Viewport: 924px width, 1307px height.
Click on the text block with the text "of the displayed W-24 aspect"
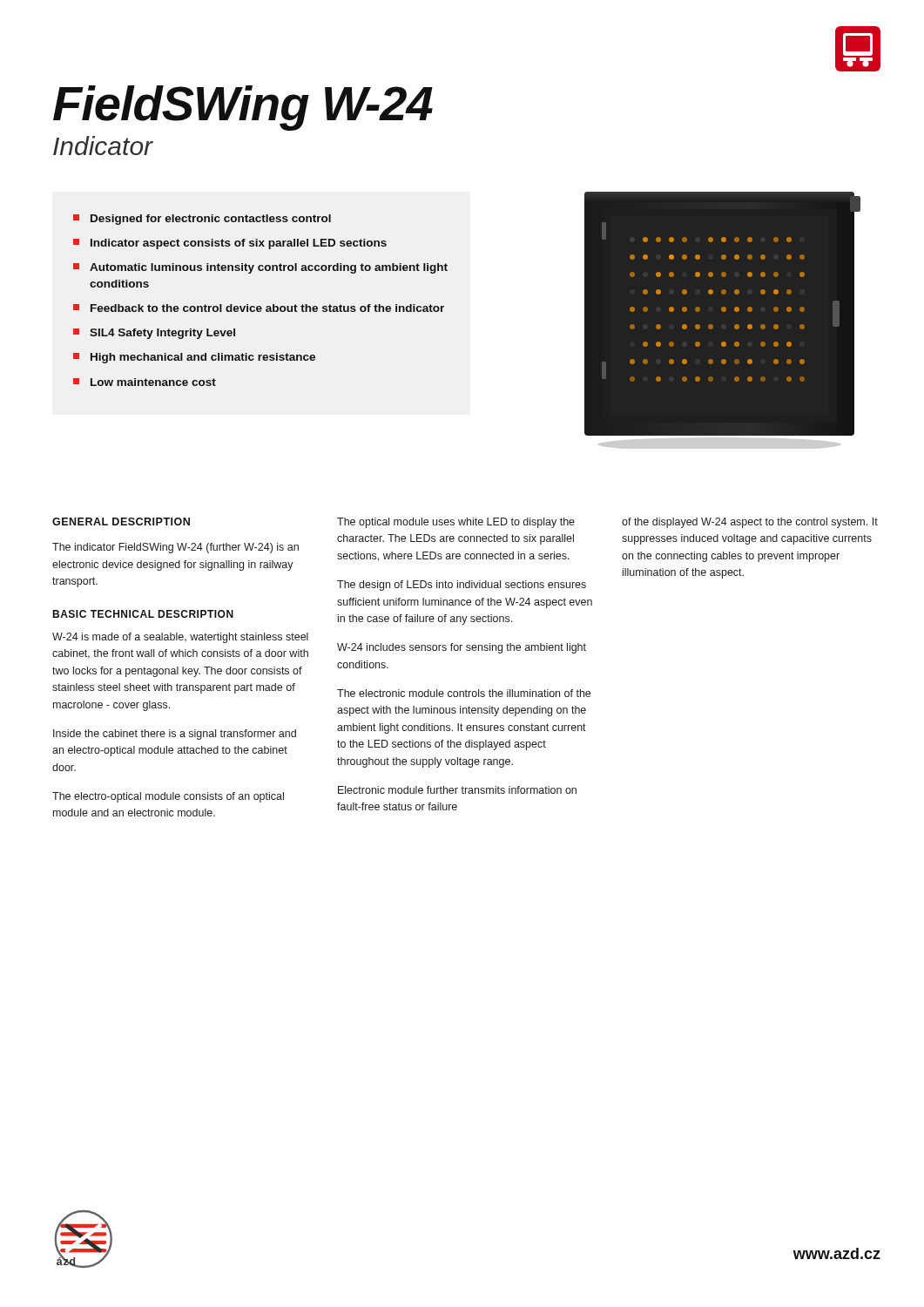pos(750,547)
